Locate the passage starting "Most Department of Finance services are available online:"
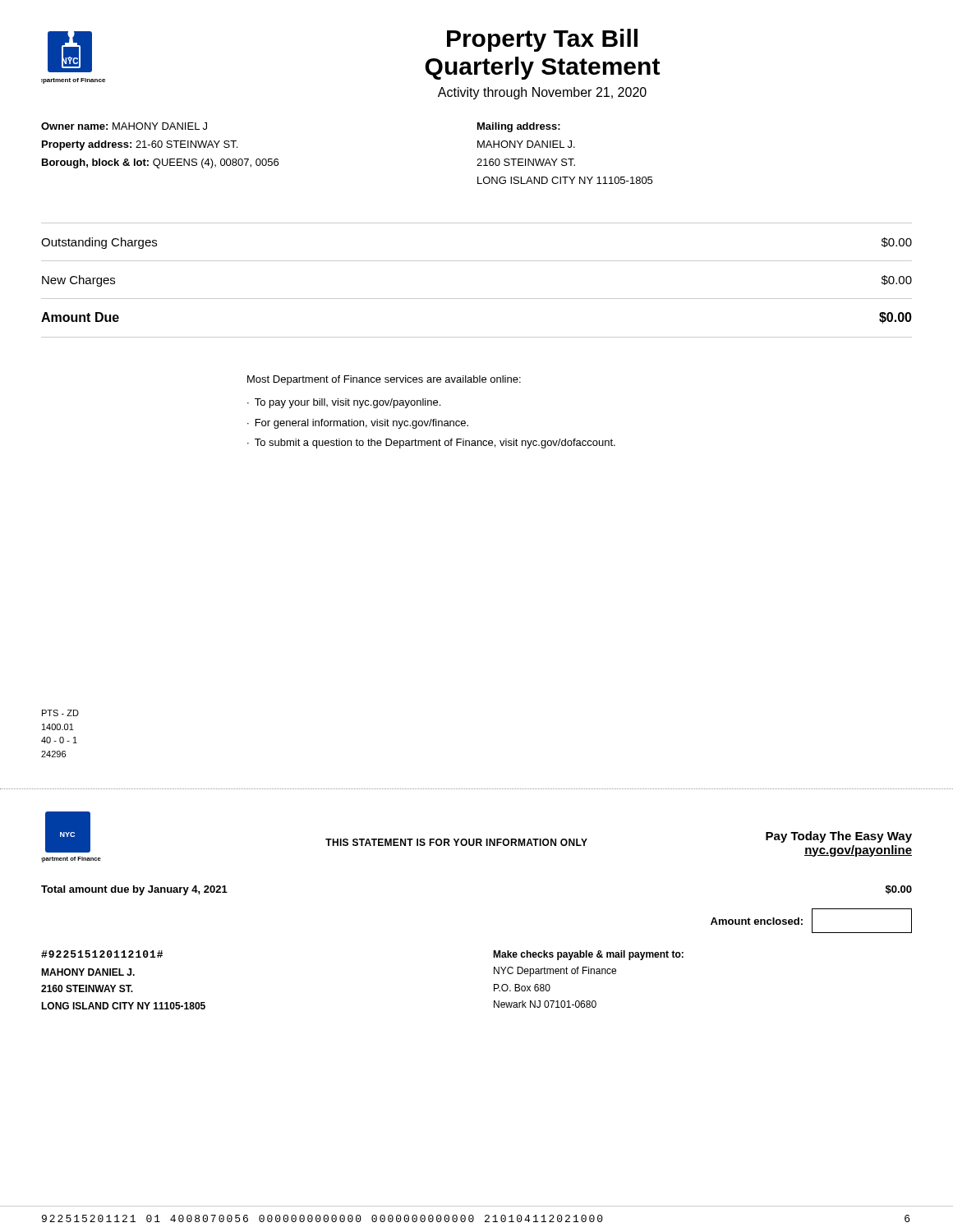This screenshot has width=953, height=1232. point(384,380)
